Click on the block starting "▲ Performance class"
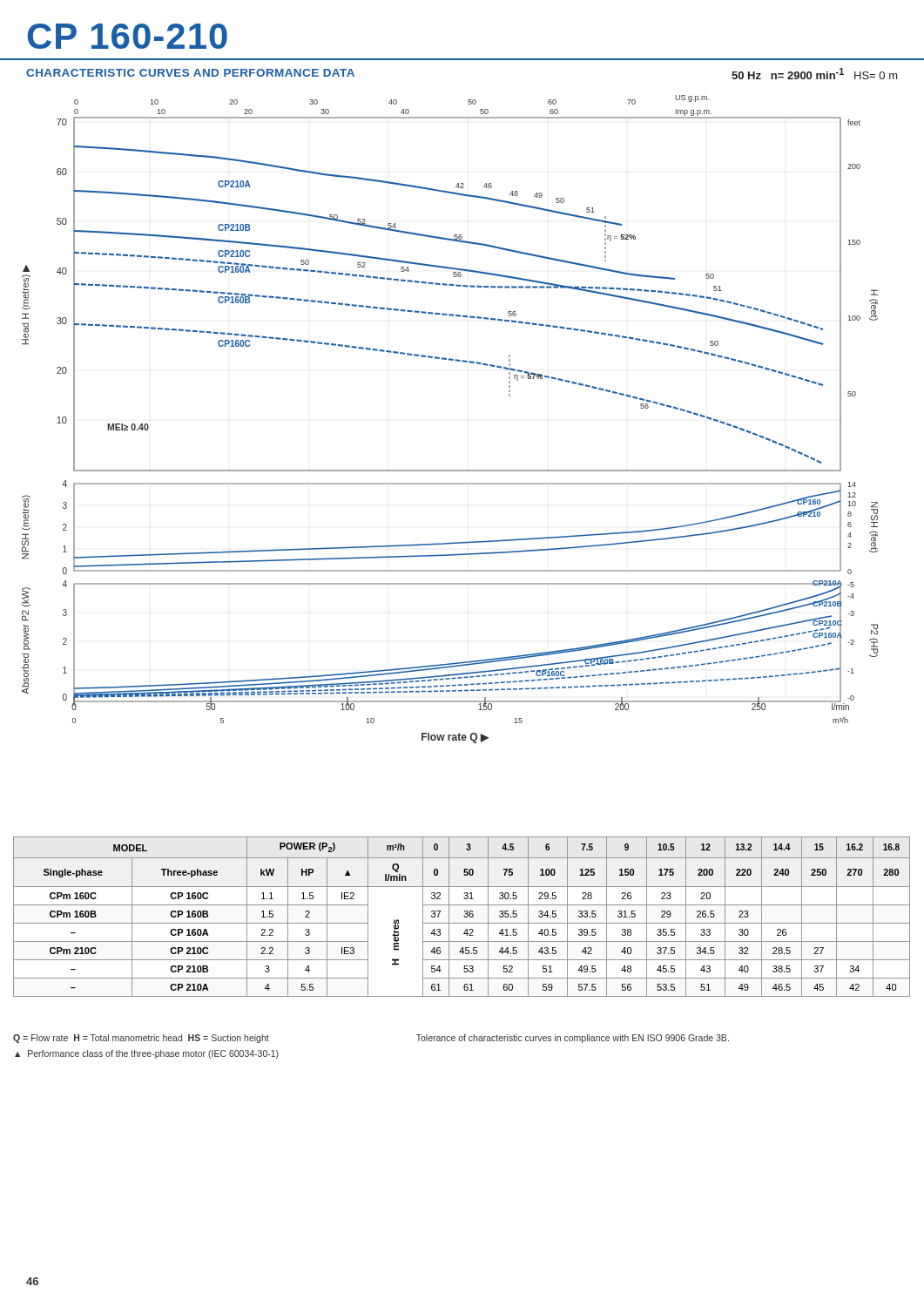 click(146, 1053)
